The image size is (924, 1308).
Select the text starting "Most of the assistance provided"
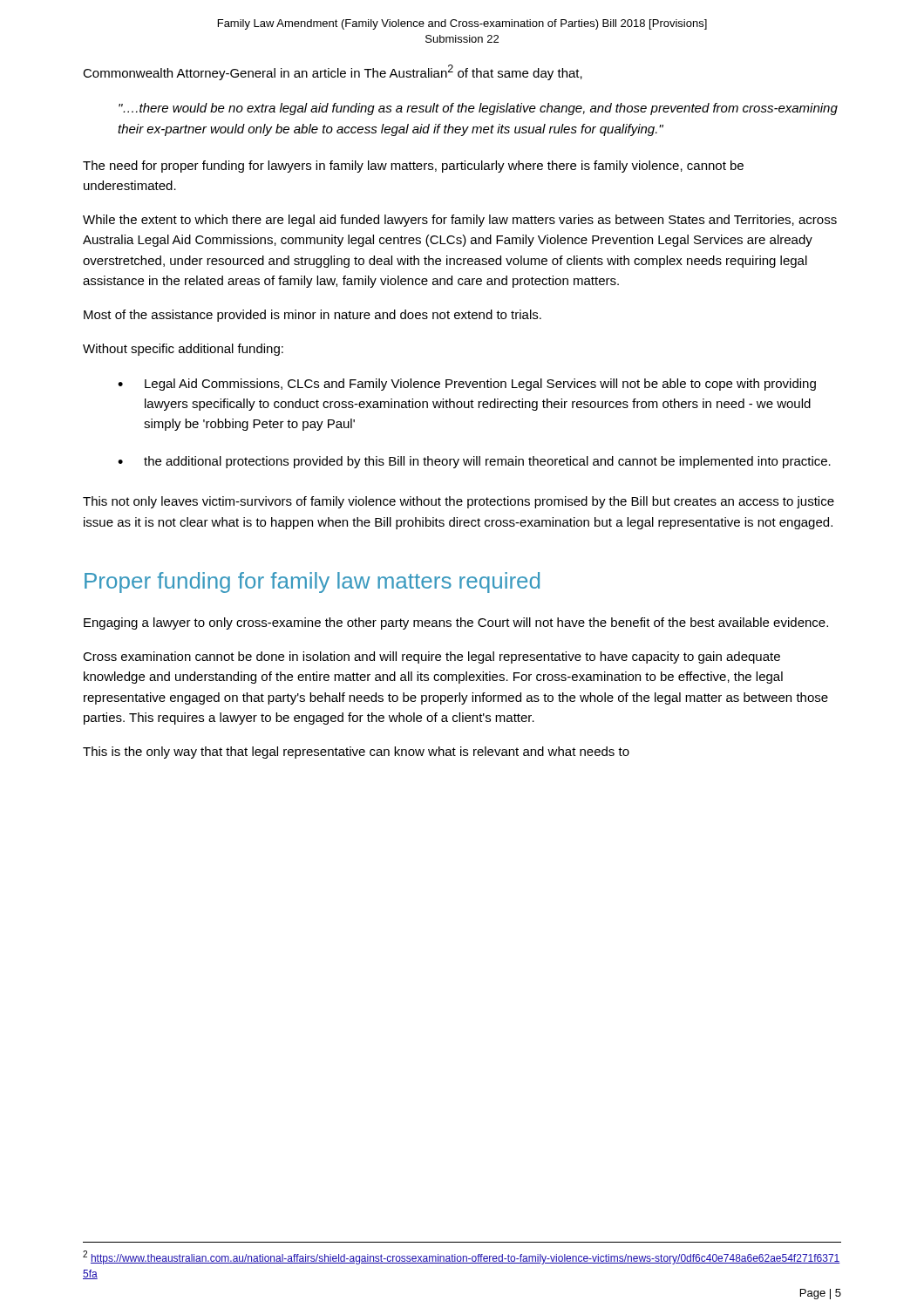(312, 315)
